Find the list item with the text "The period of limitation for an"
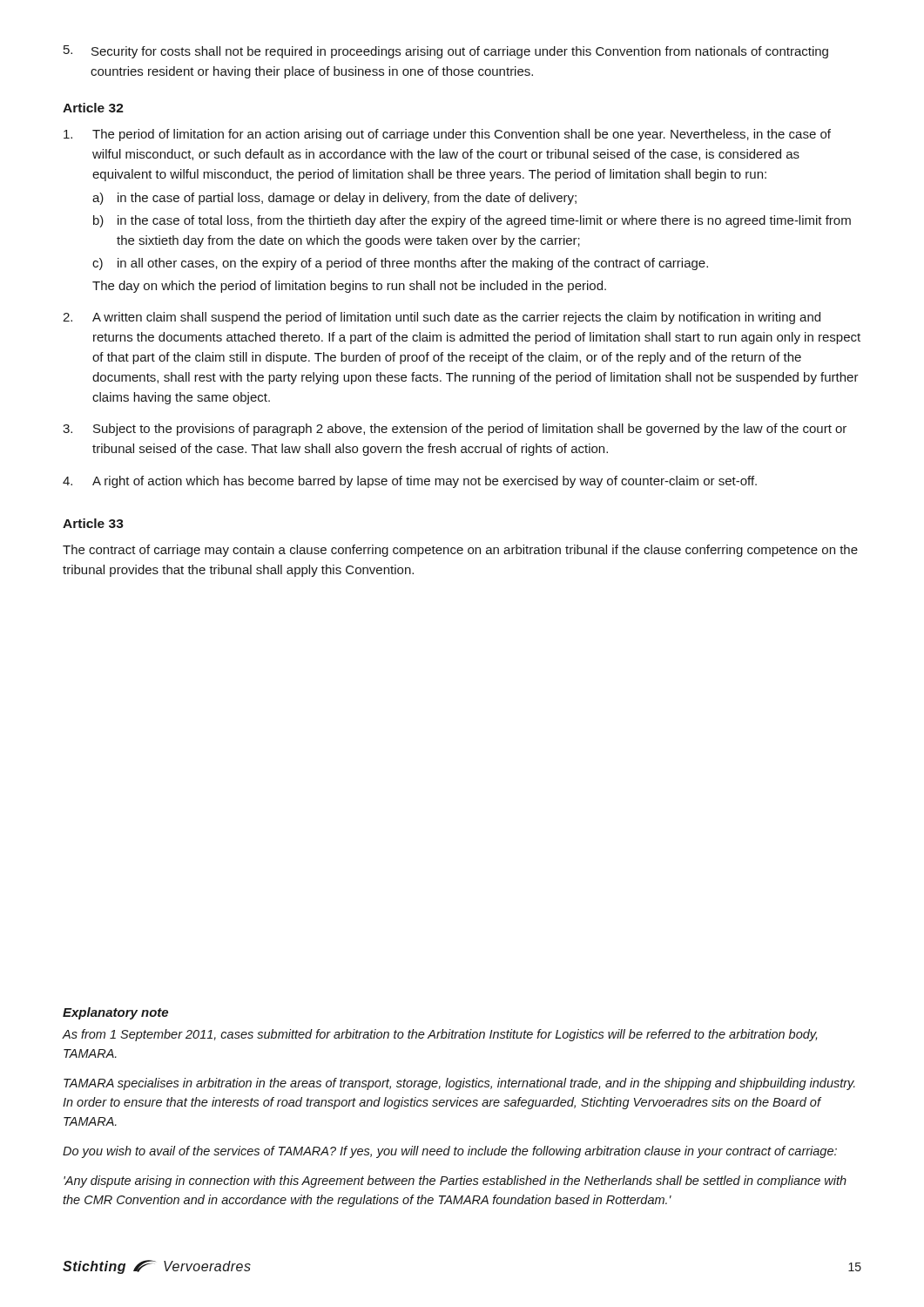The height and width of the screenshot is (1307, 924). pyautogui.click(x=462, y=210)
